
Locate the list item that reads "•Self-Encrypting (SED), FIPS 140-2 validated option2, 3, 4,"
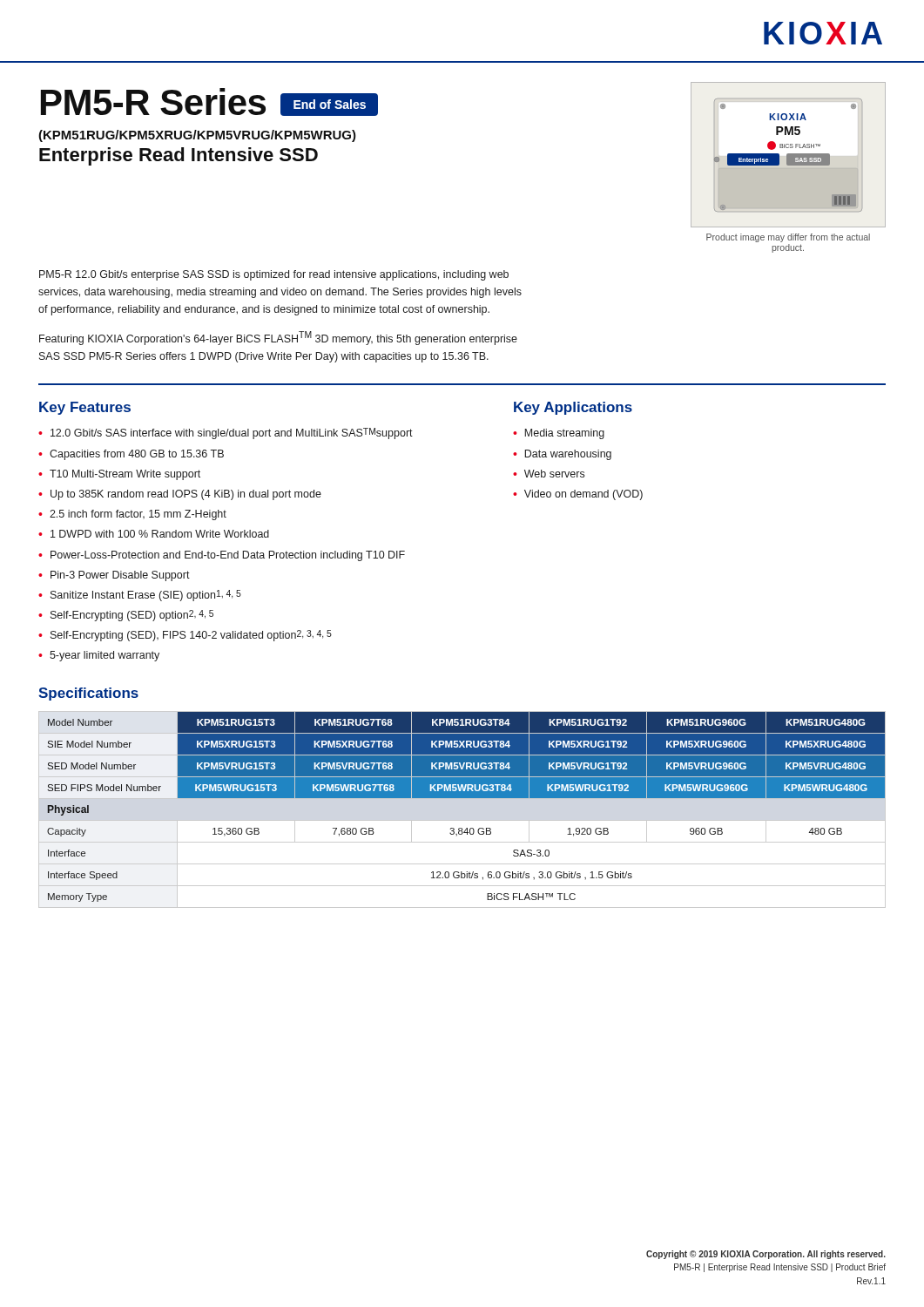(185, 636)
